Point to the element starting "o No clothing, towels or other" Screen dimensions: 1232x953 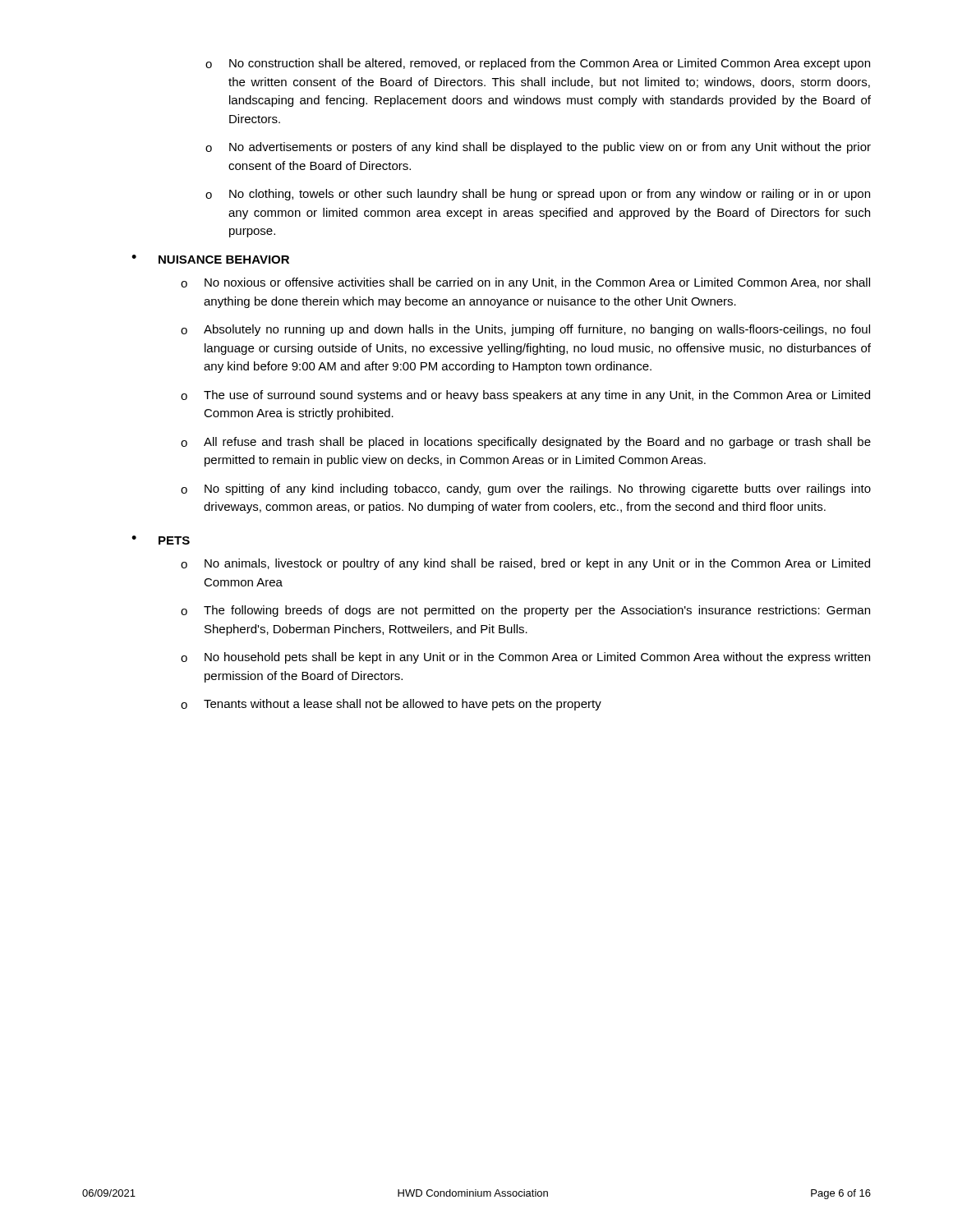click(538, 213)
